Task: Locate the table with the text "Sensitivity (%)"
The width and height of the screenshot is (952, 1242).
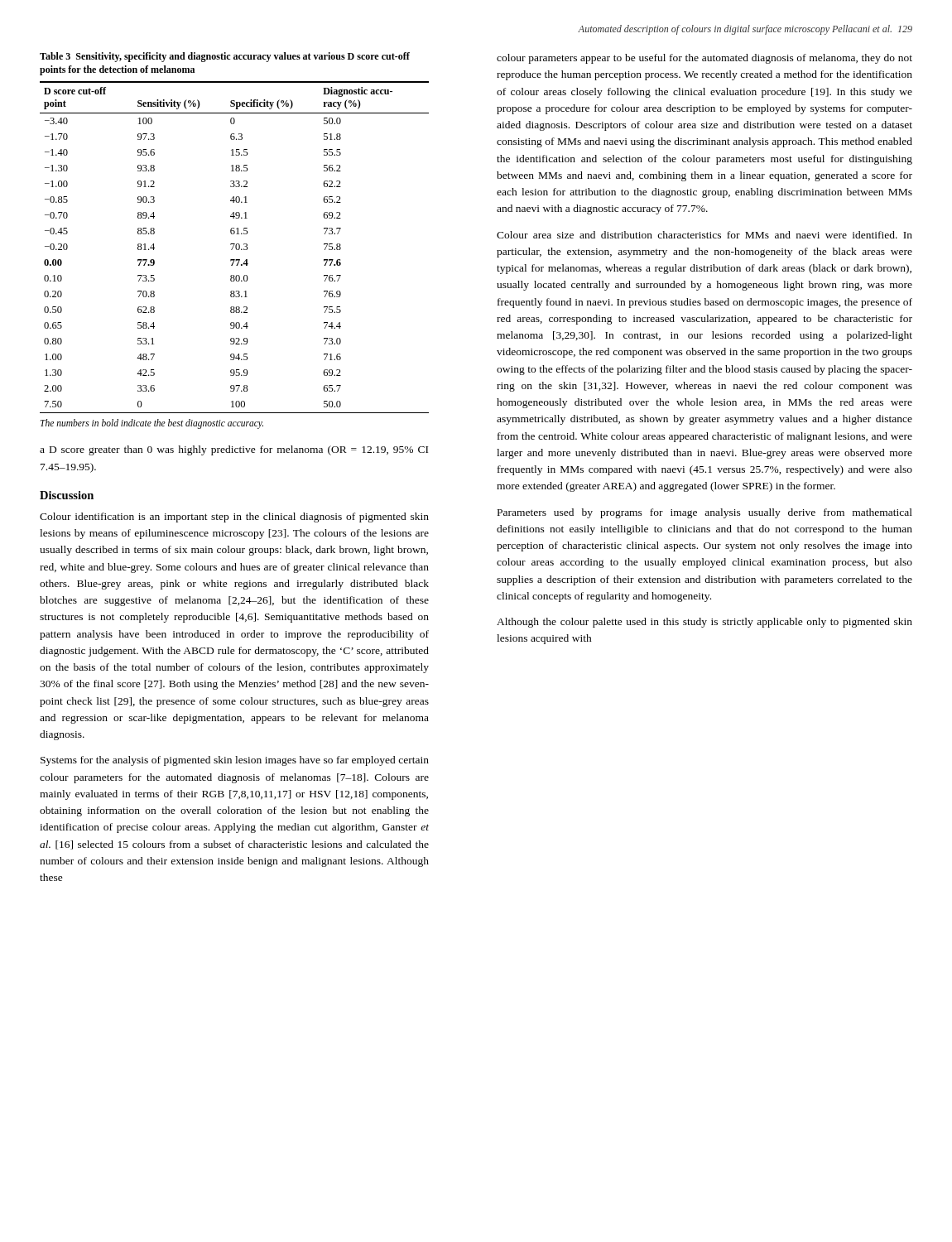Action: click(x=234, y=247)
